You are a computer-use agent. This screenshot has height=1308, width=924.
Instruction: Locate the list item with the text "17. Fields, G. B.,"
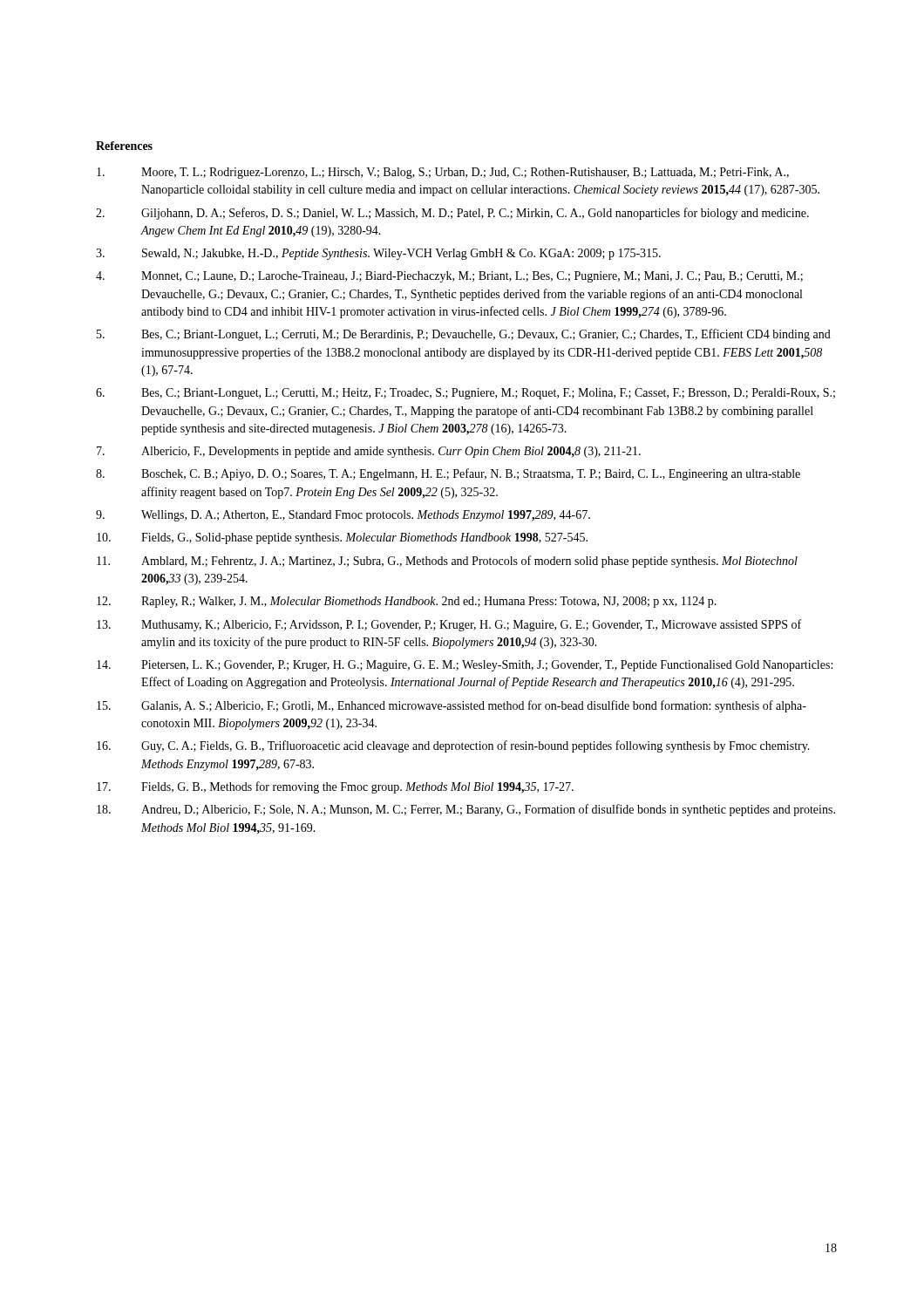[x=466, y=787]
